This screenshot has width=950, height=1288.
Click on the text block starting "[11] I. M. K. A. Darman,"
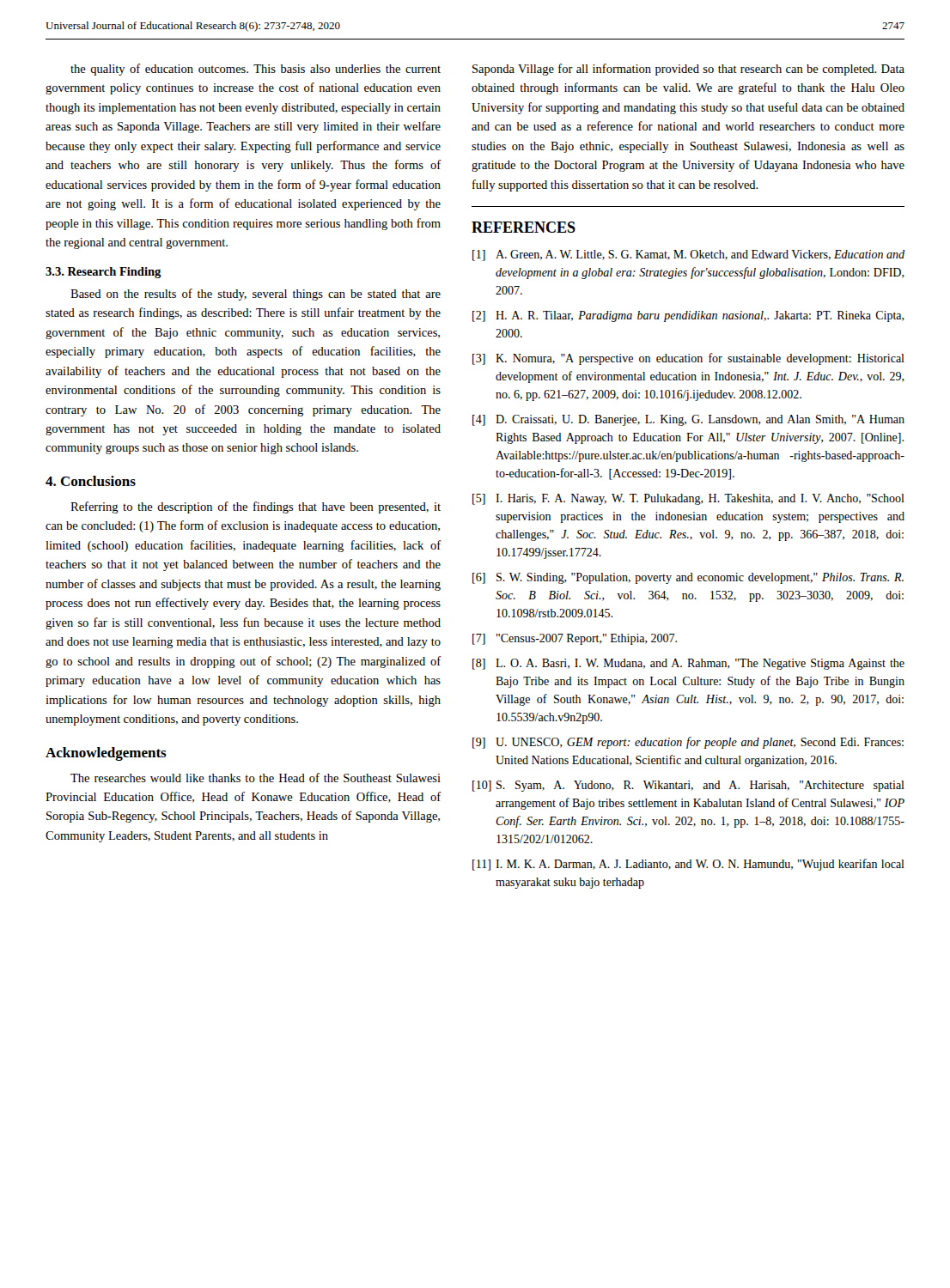pos(688,874)
